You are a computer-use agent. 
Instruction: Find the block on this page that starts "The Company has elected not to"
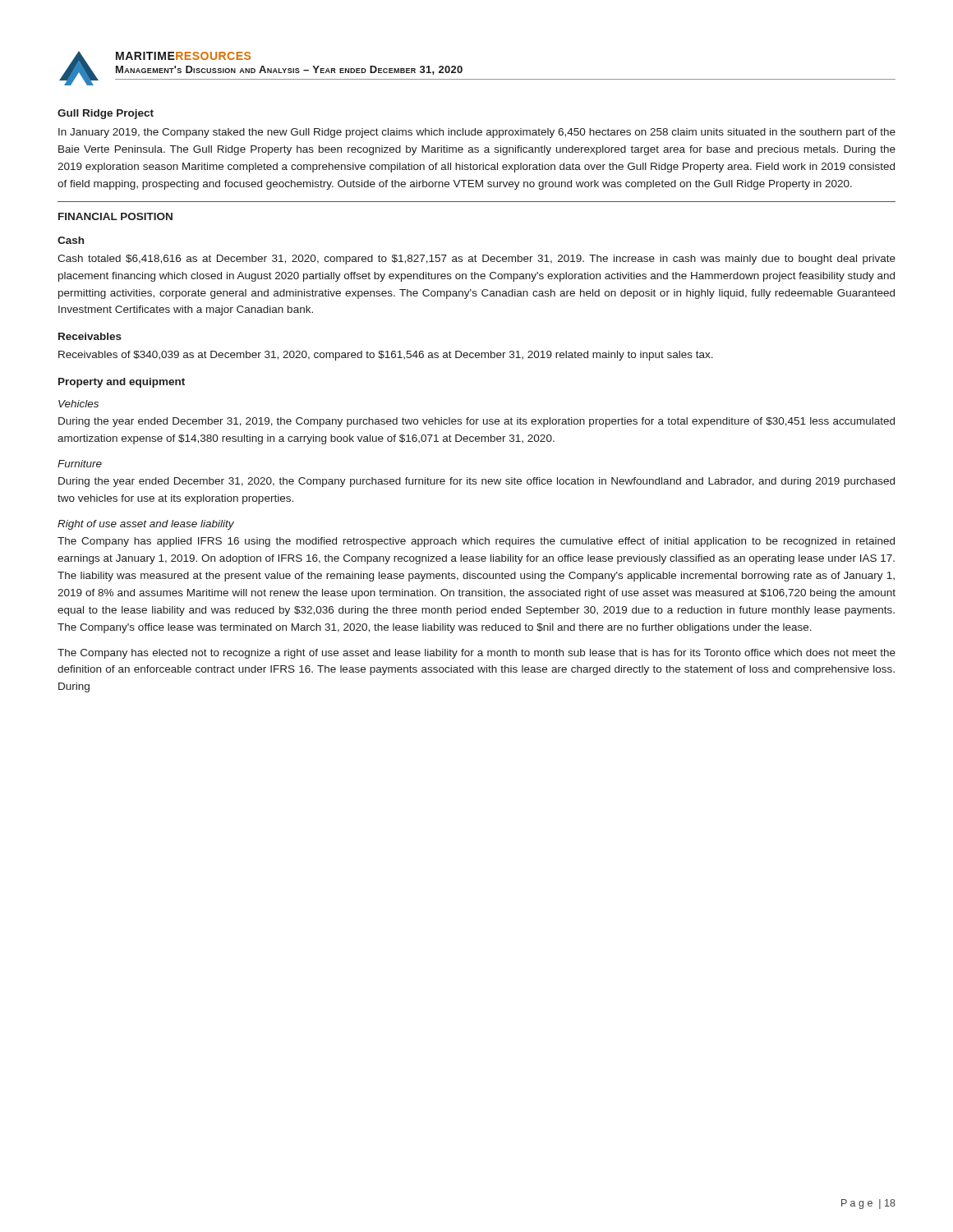(x=476, y=670)
